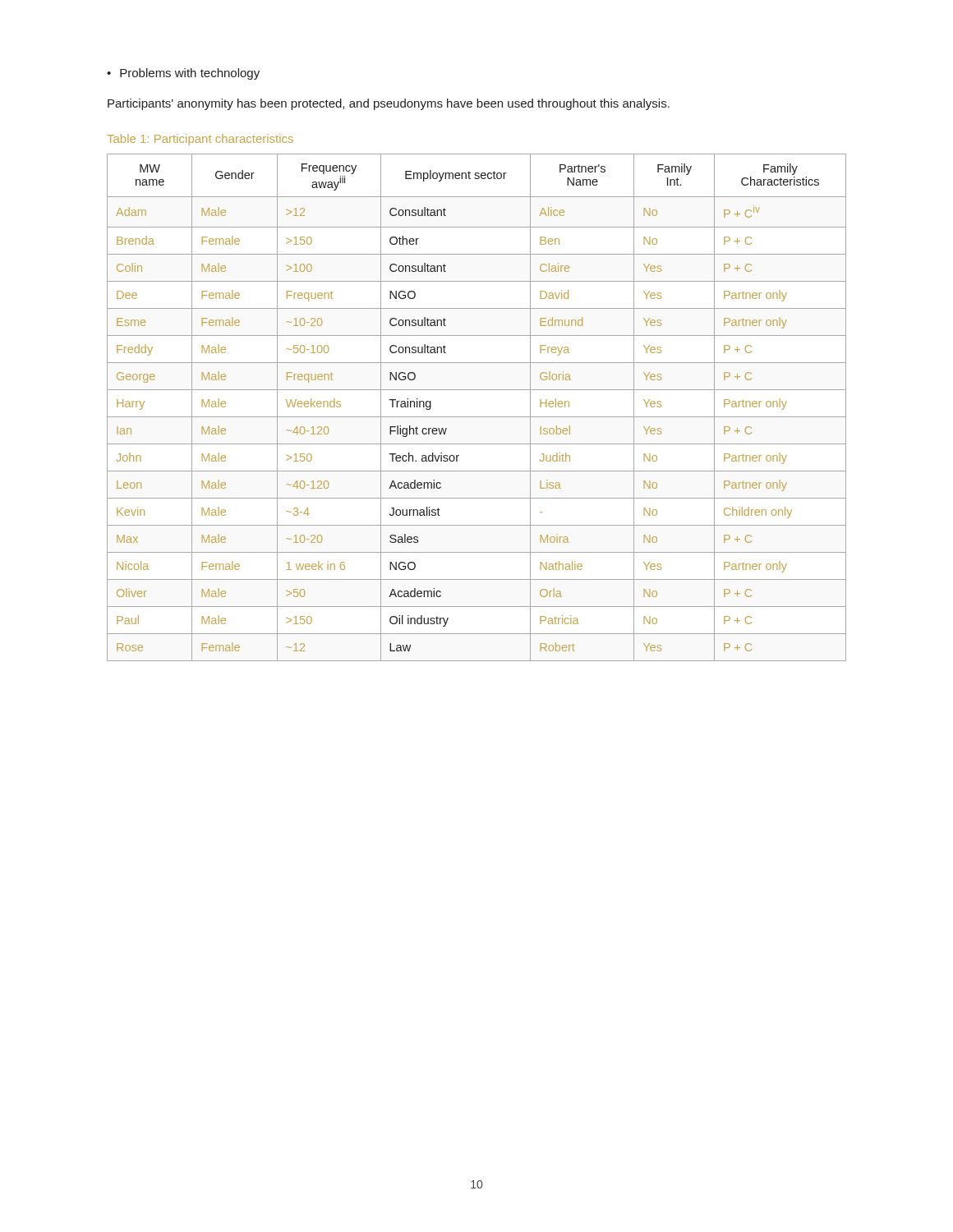Click on the caption that reads "Table 1: Participant characteristics"

tap(200, 138)
